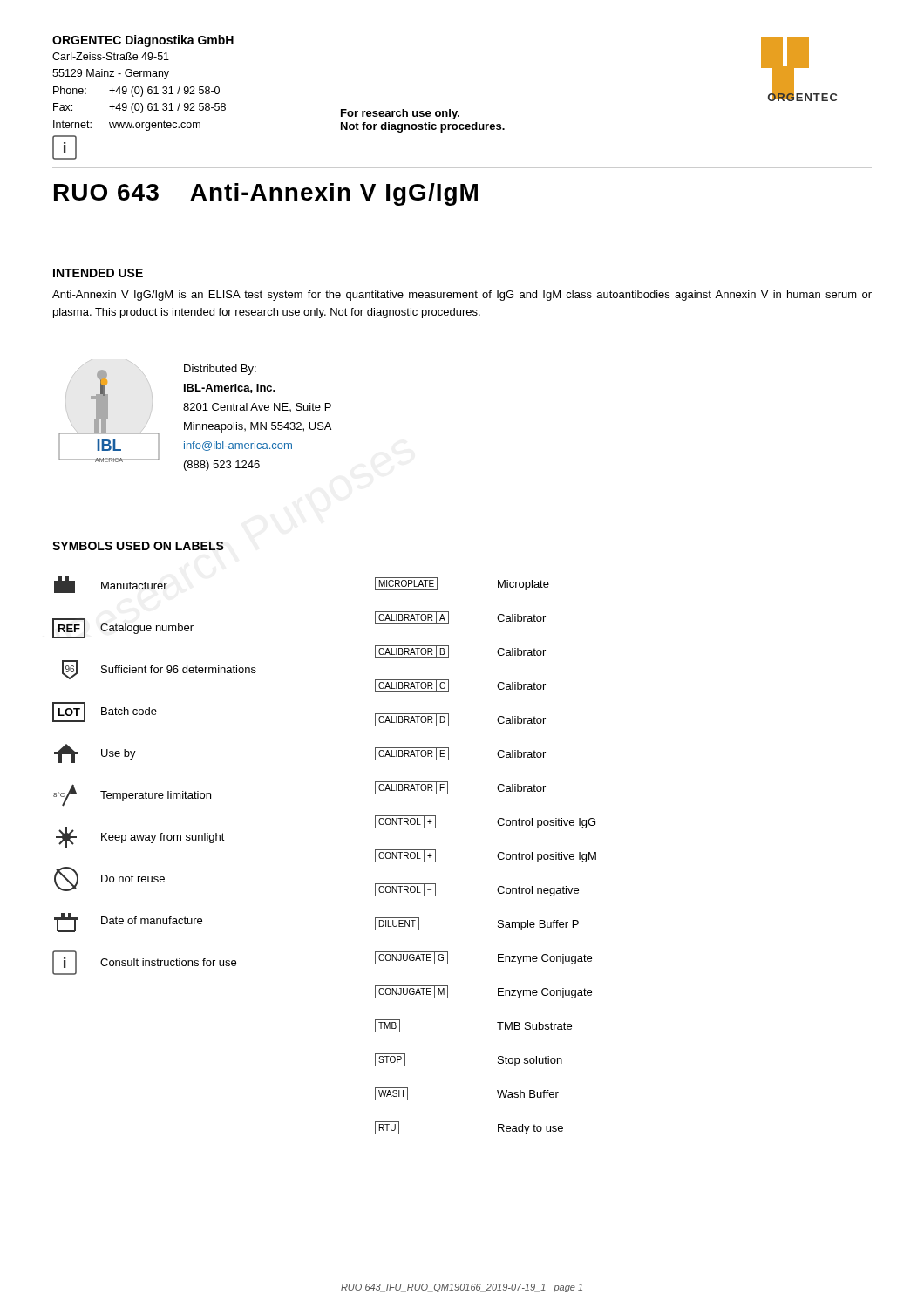Locate the text "CONJUGATEG Enzyme Conjugate"
The image size is (924, 1308).
412,958
